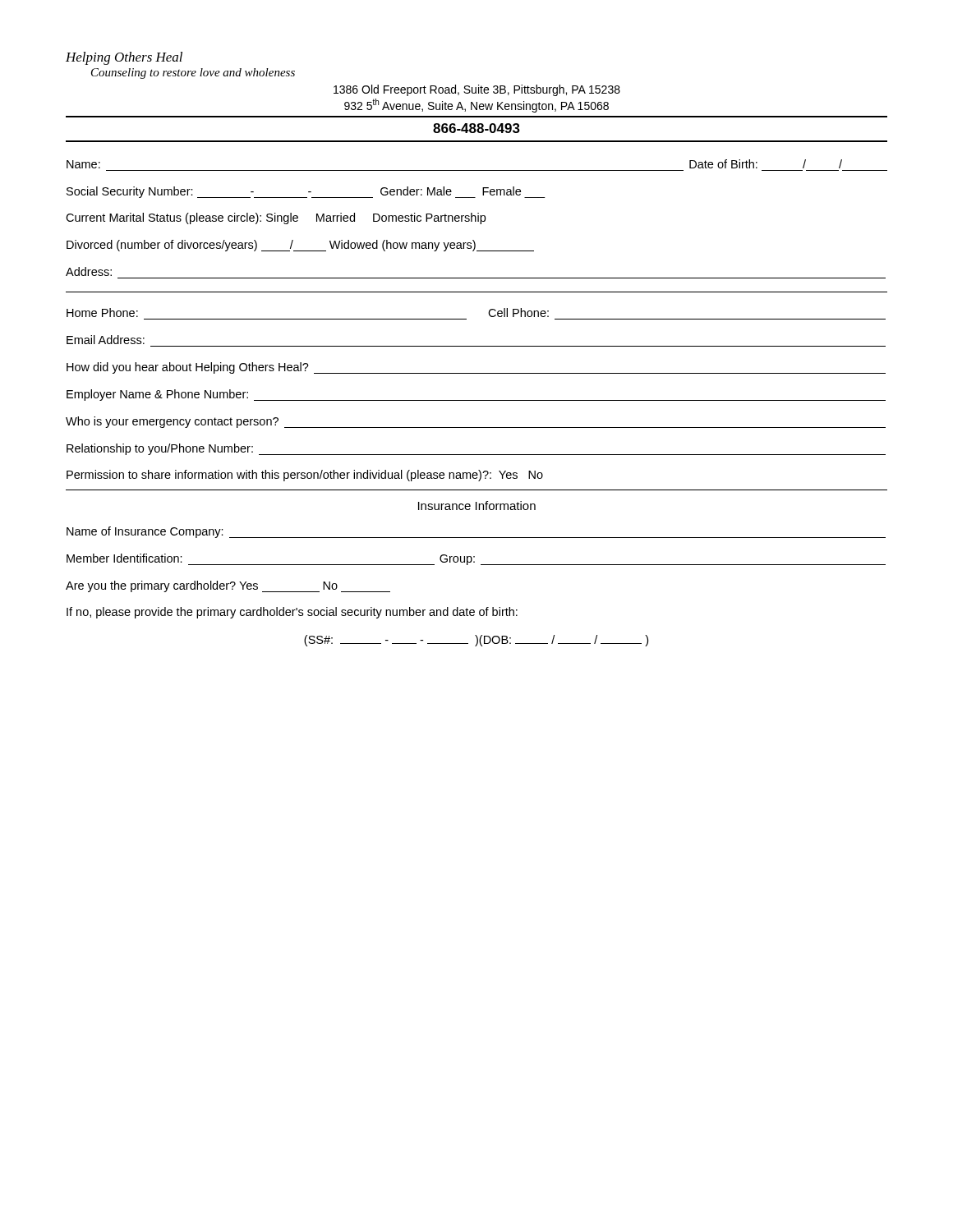Click on the text block that says "Current Marital Status (please circle):"
This screenshot has width=953, height=1232.
click(x=276, y=217)
